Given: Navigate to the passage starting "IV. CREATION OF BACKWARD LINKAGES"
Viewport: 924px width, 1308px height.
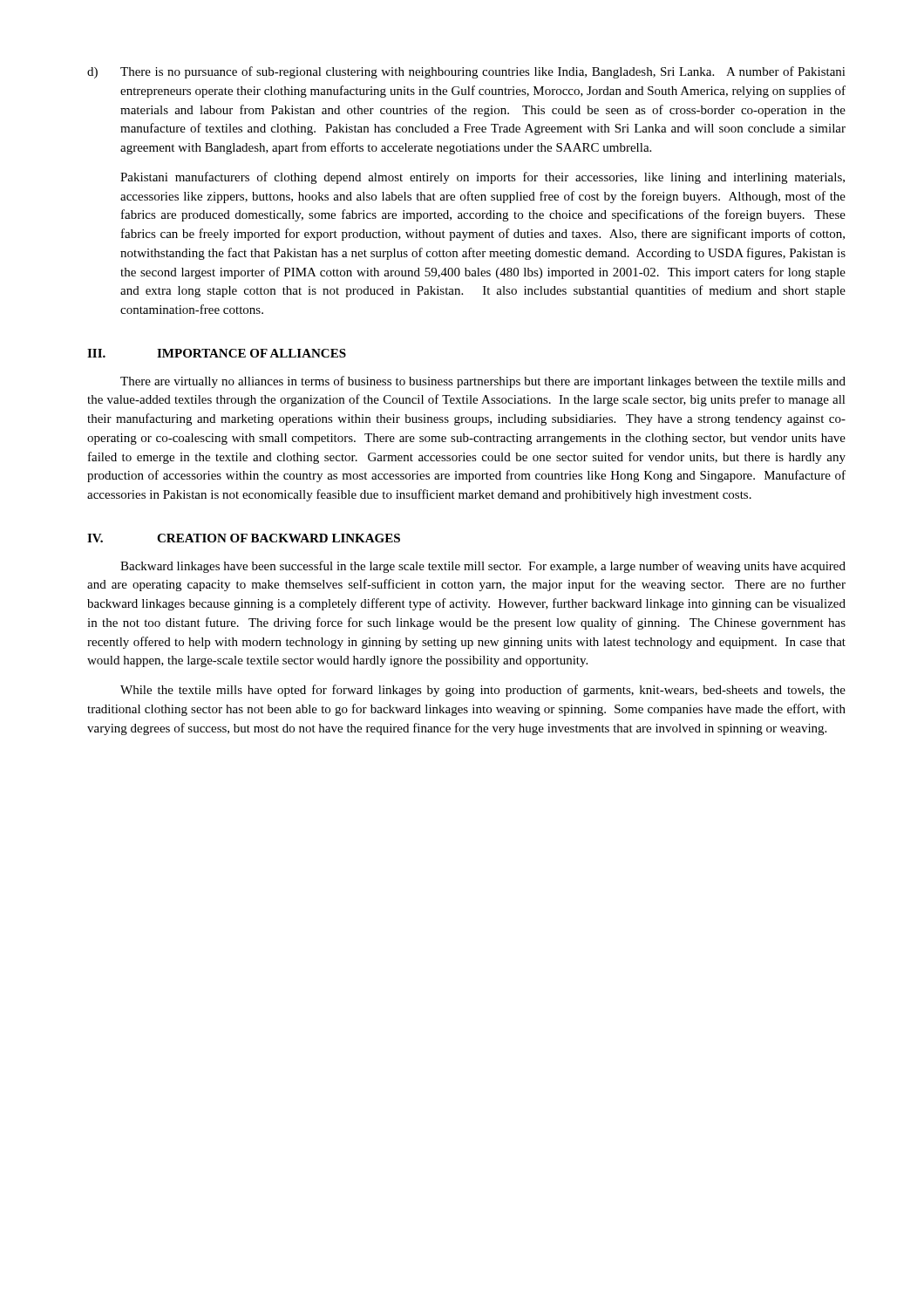Looking at the screenshot, I should coord(244,539).
